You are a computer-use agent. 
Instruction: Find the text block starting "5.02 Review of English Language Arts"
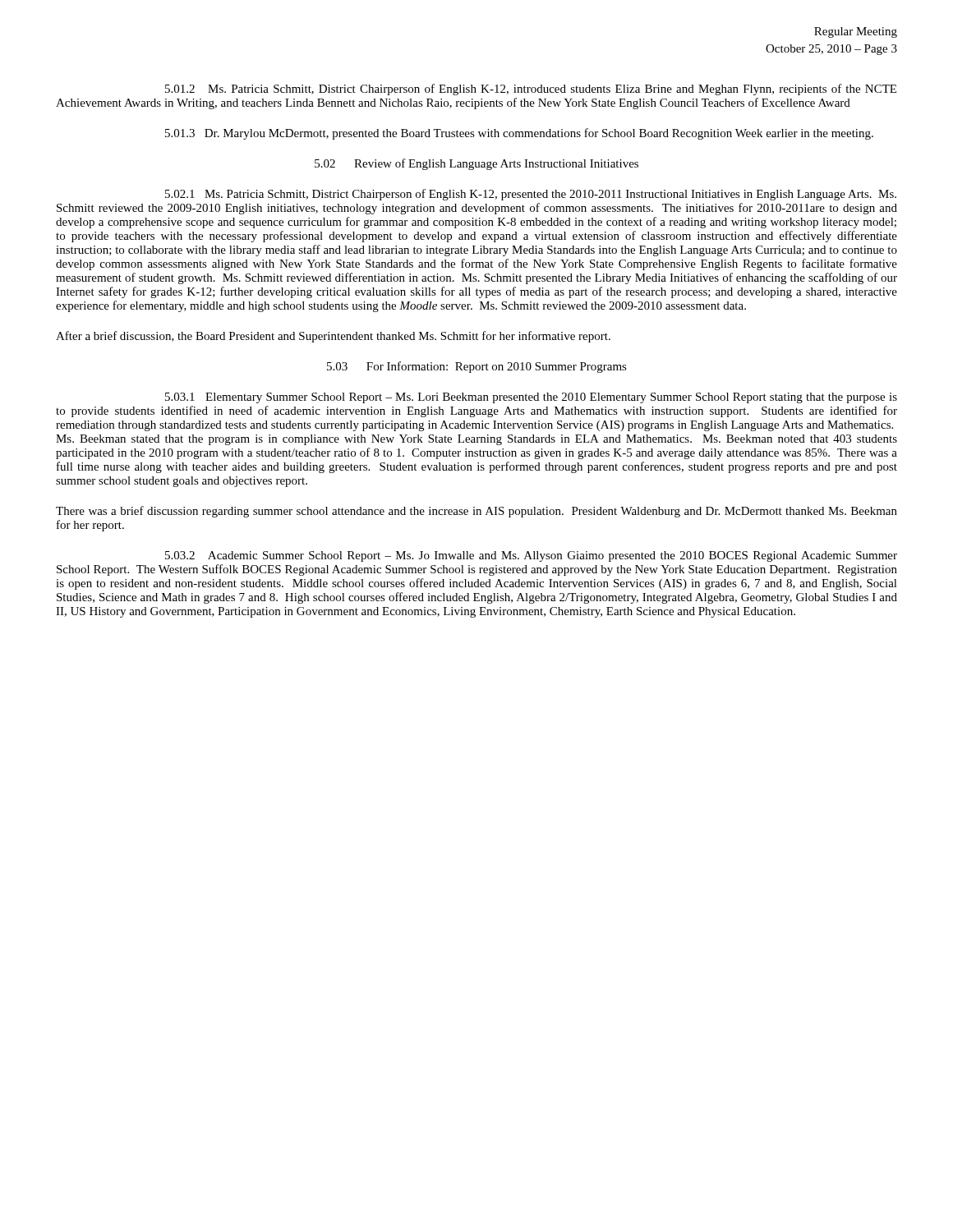tap(476, 163)
